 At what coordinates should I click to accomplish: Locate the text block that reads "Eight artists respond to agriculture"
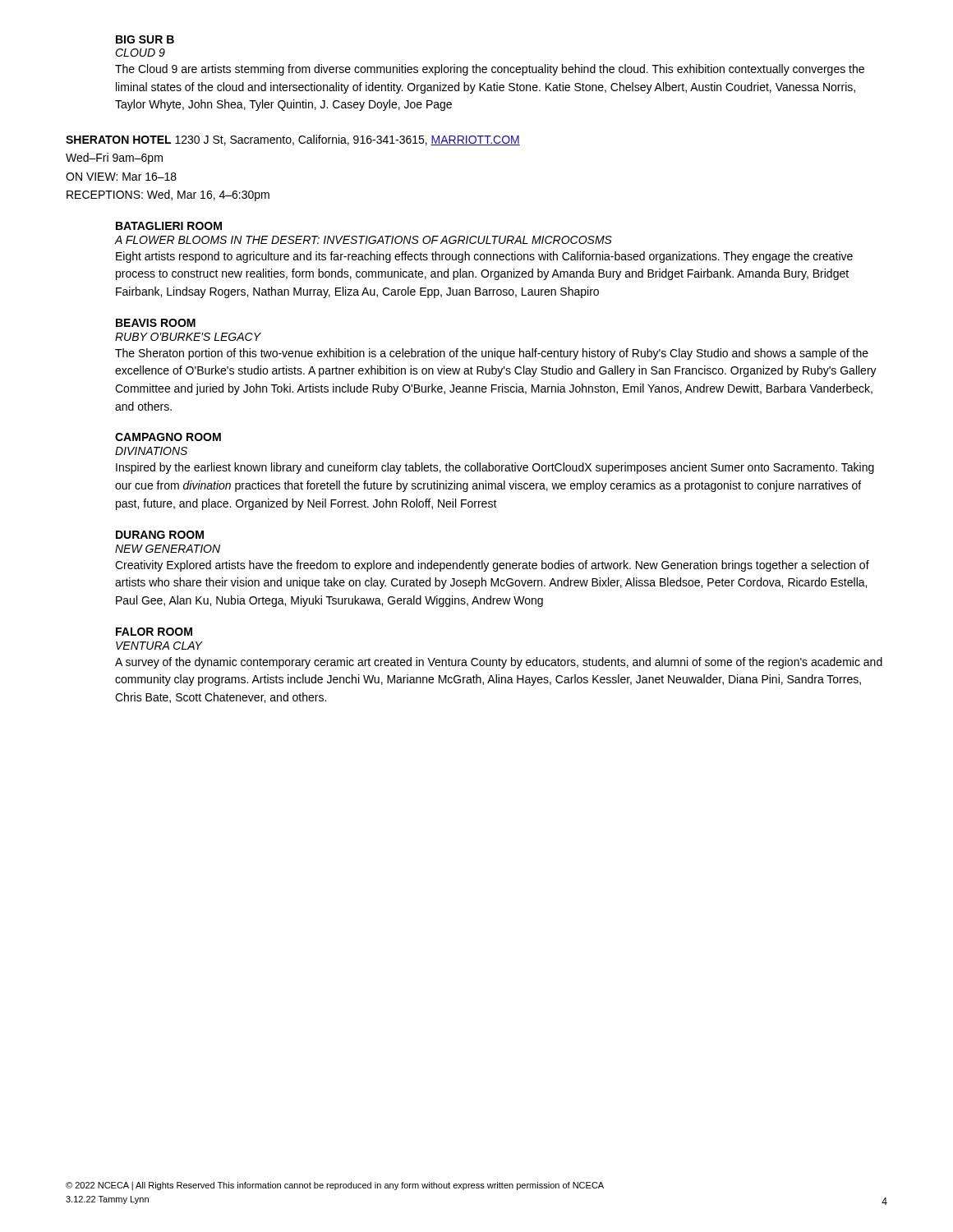pyautogui.click(x=484, y=274)
